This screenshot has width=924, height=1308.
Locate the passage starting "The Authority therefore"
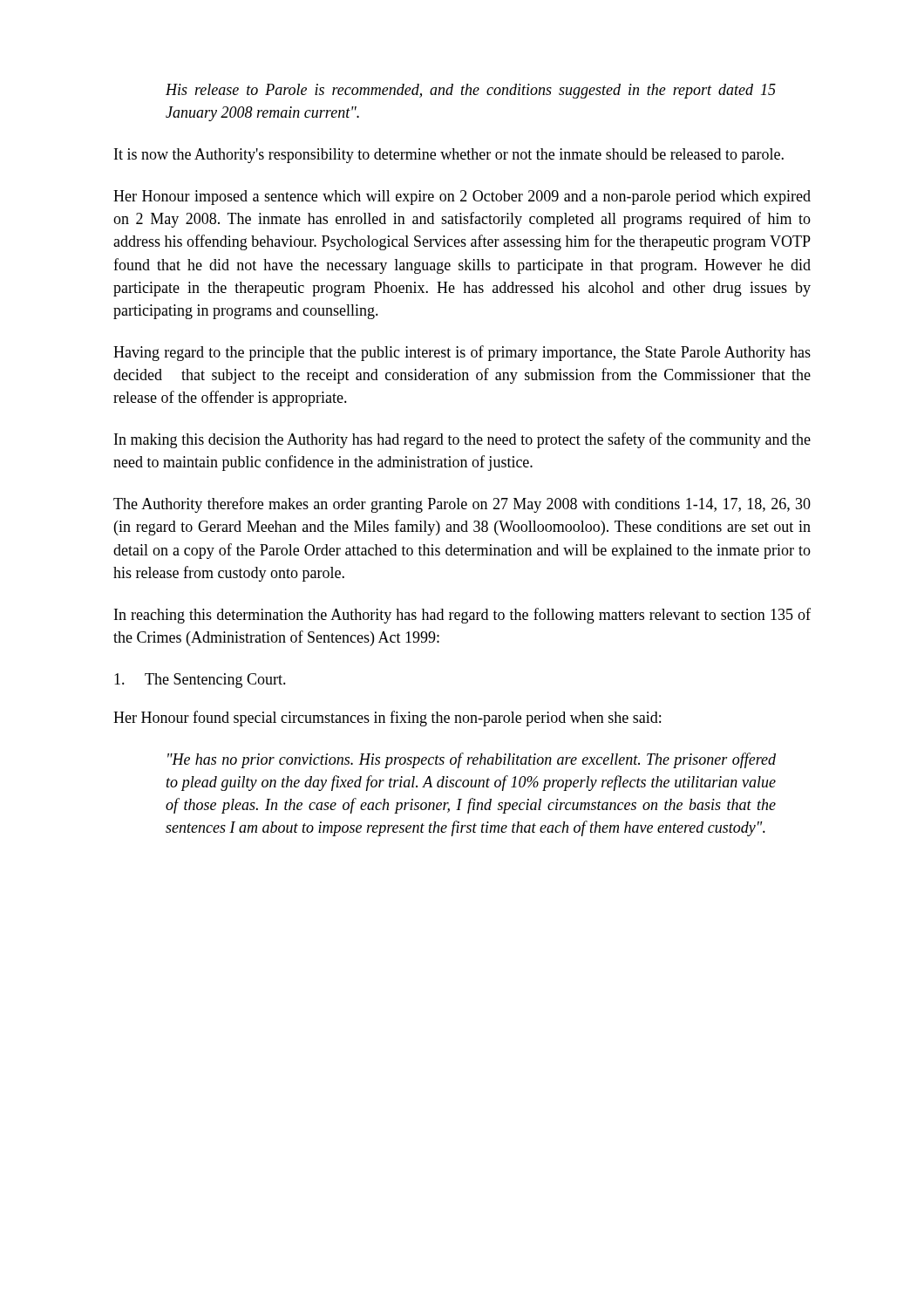point(462,538)
